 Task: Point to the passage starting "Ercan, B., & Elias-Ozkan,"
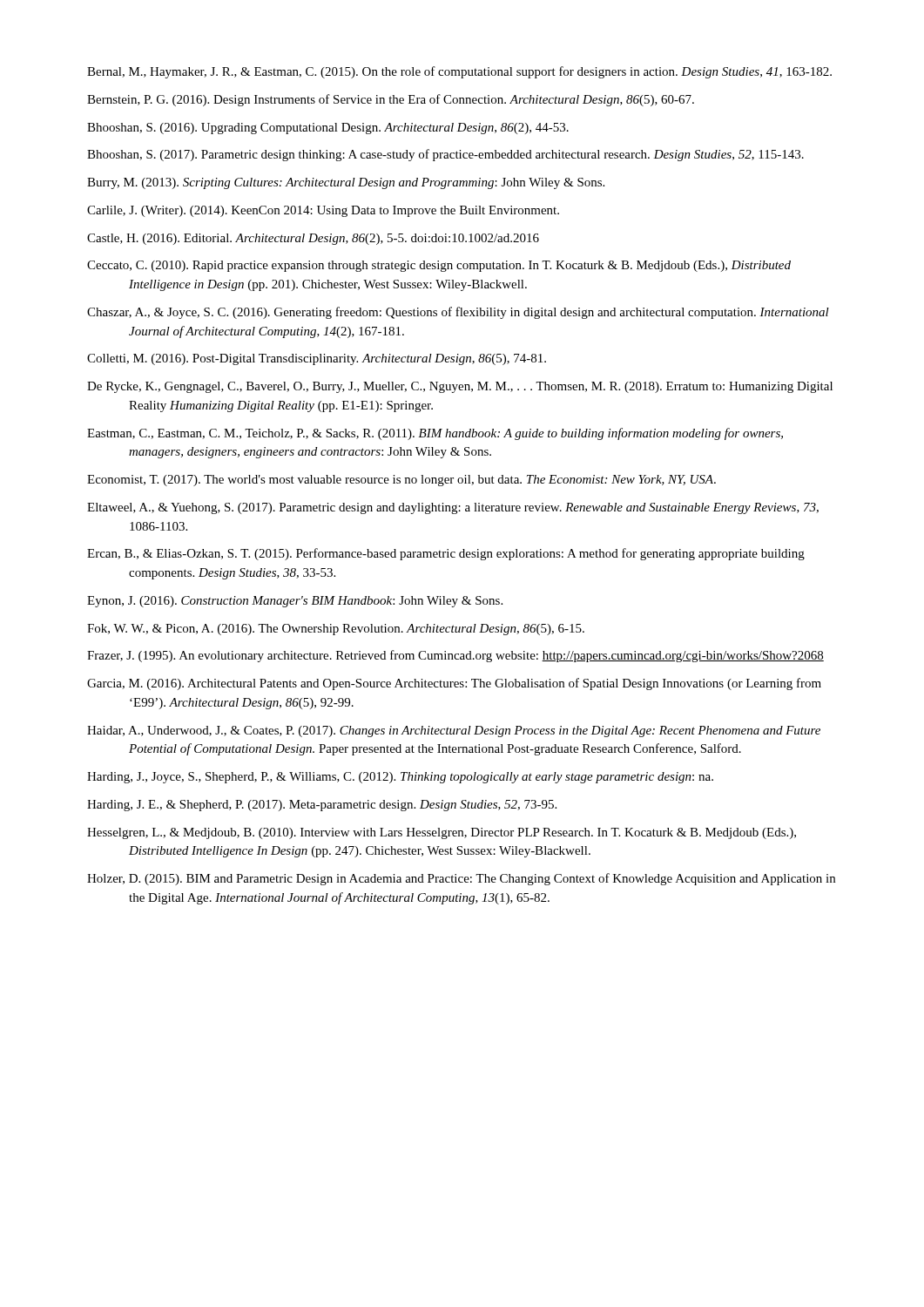[x=446, y=563]
